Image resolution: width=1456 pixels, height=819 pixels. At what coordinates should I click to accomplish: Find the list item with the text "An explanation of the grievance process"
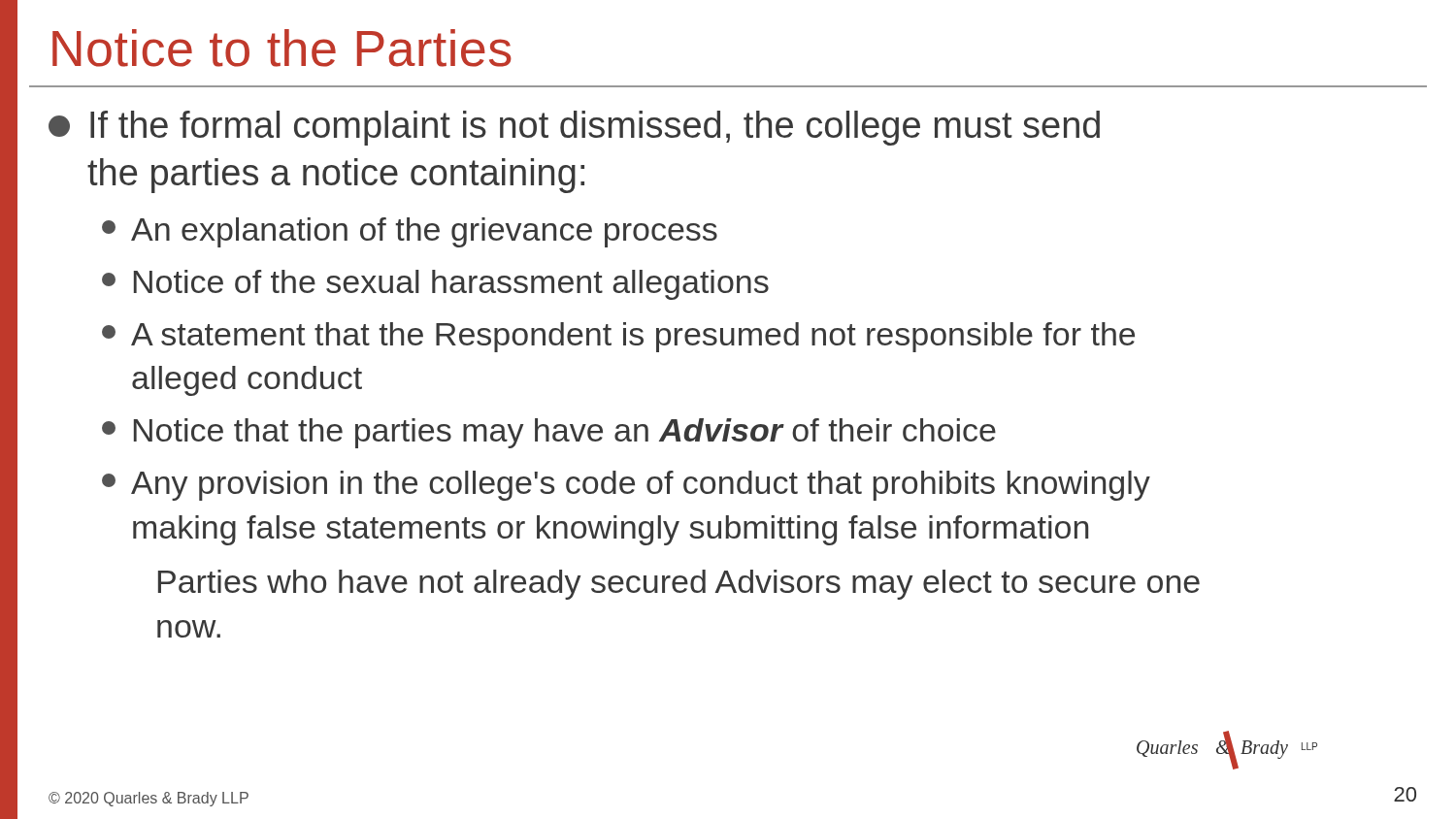[410, 230]
